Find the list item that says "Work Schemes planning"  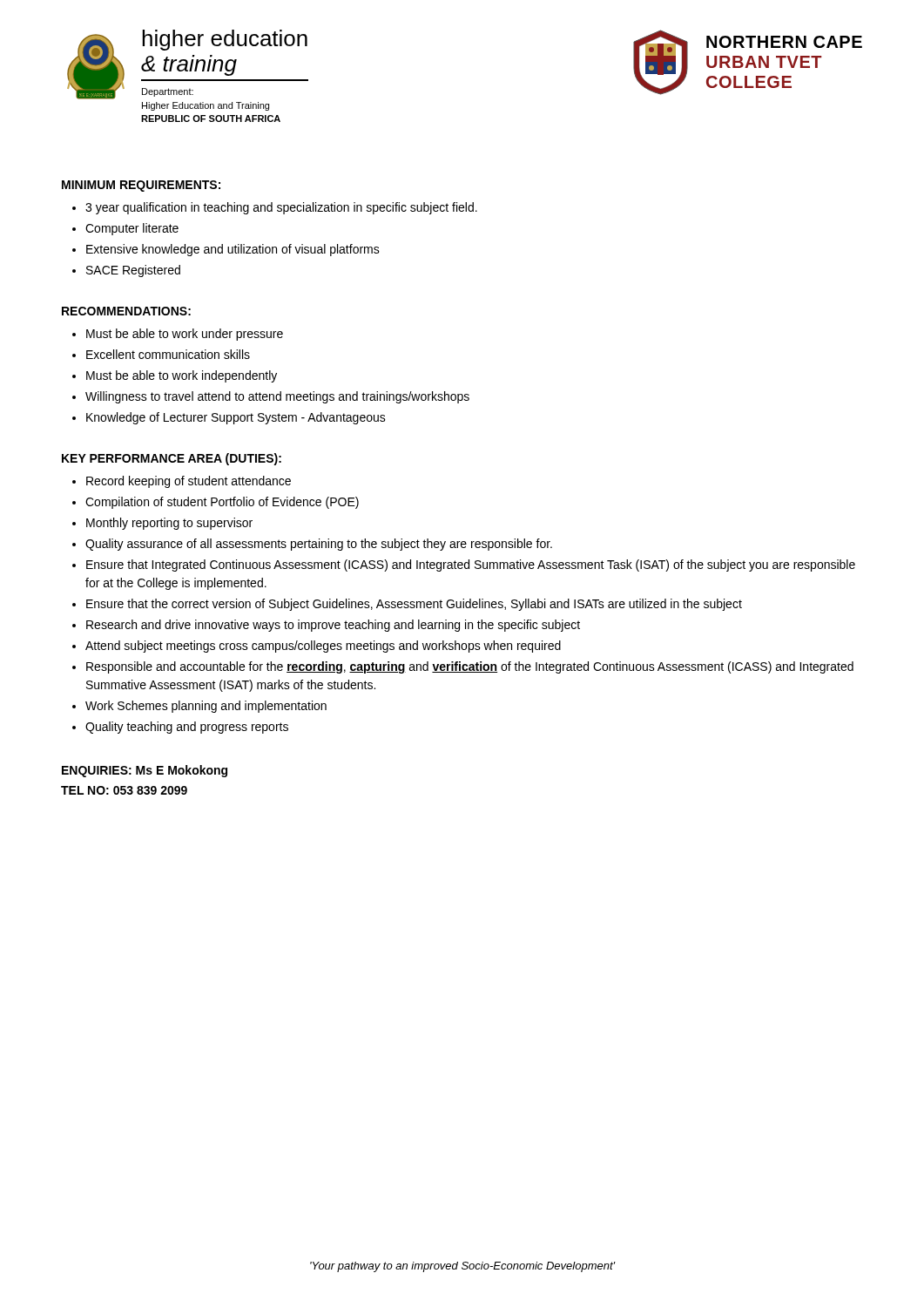[206, 706]
